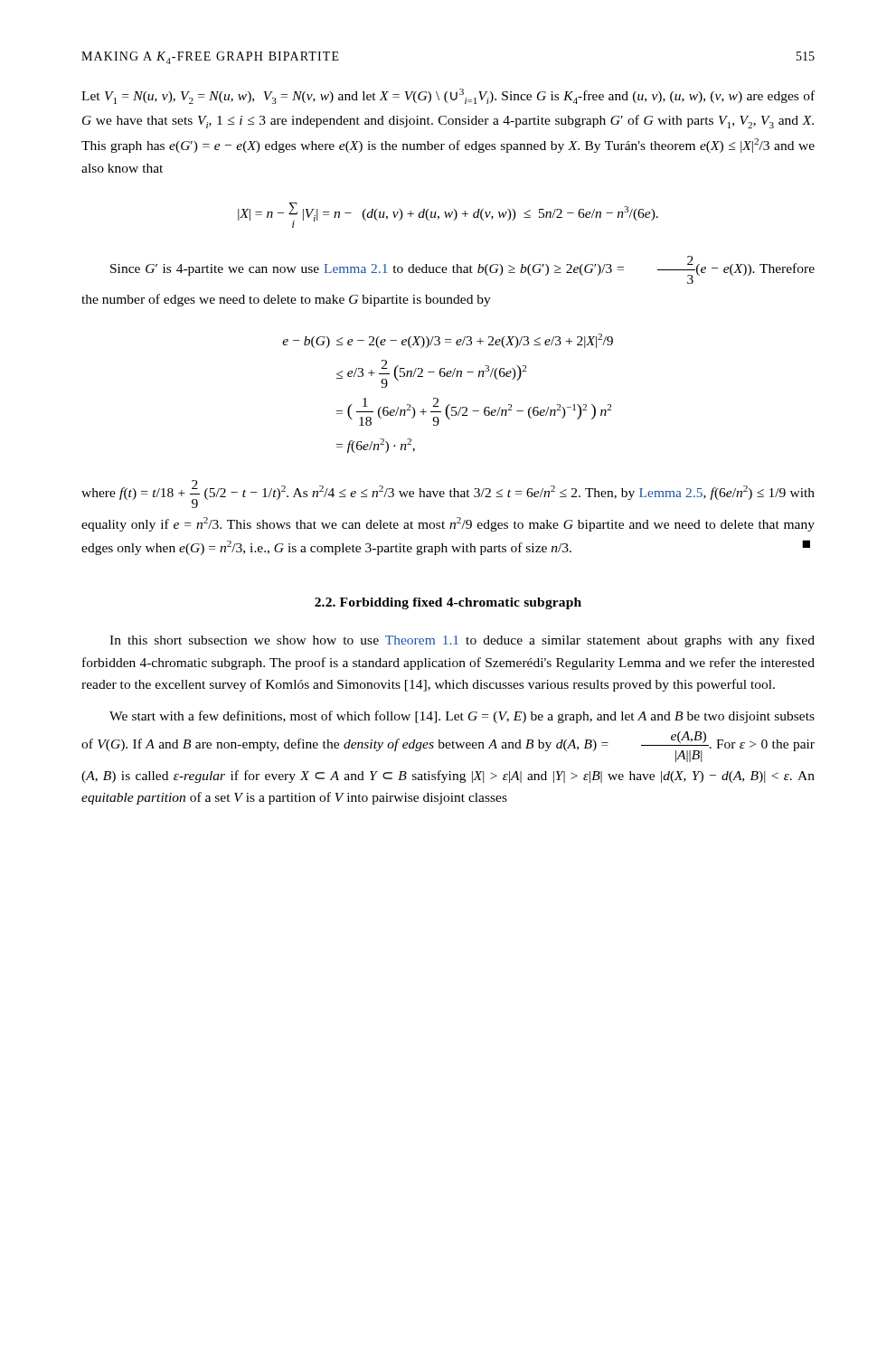Screen dimensions: 1356x896
Task: Select the region starting "where f(t) ="
Action: 448,515
